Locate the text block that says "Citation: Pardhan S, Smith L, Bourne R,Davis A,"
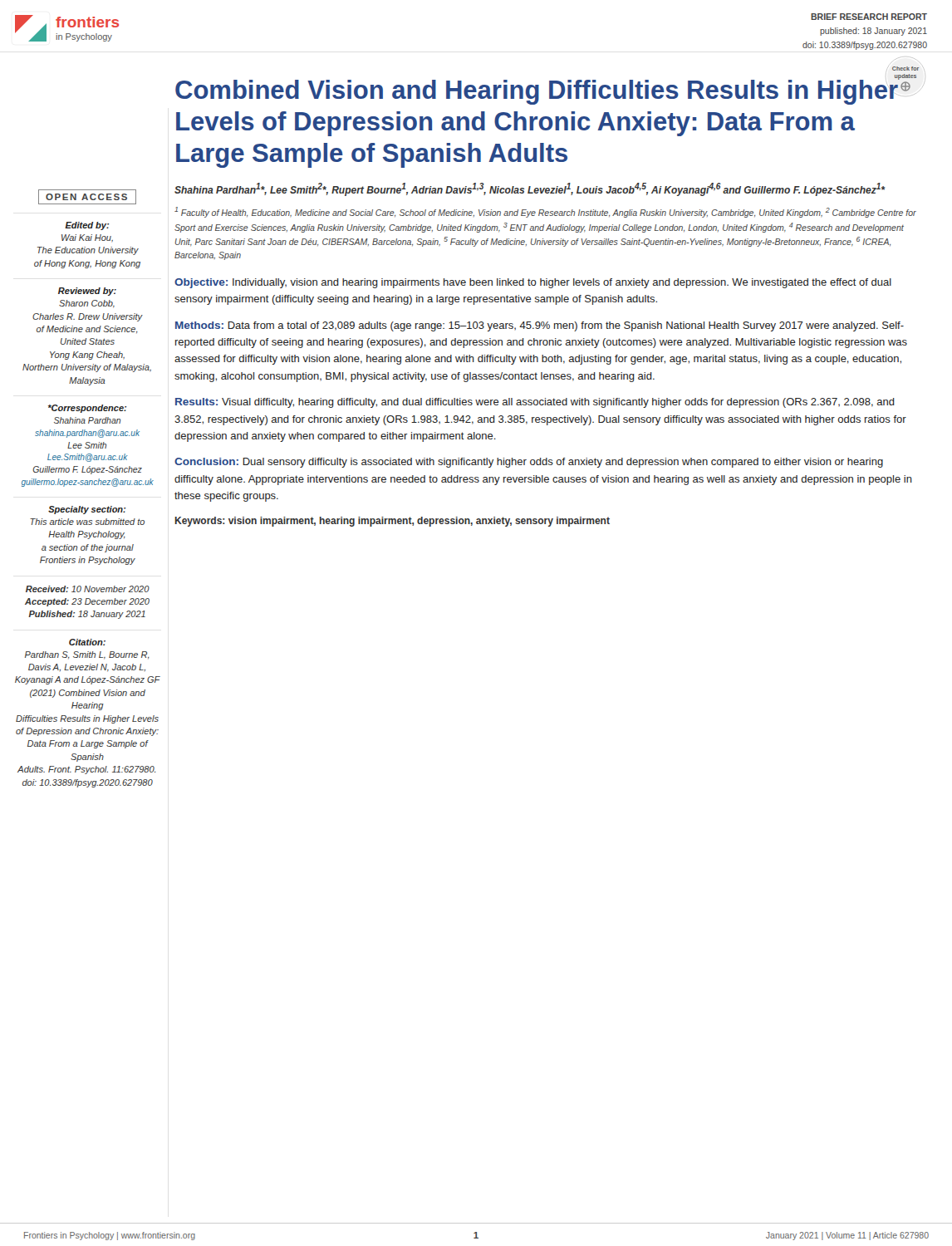This screenshot has height=1246, width=952. point(87,713)
